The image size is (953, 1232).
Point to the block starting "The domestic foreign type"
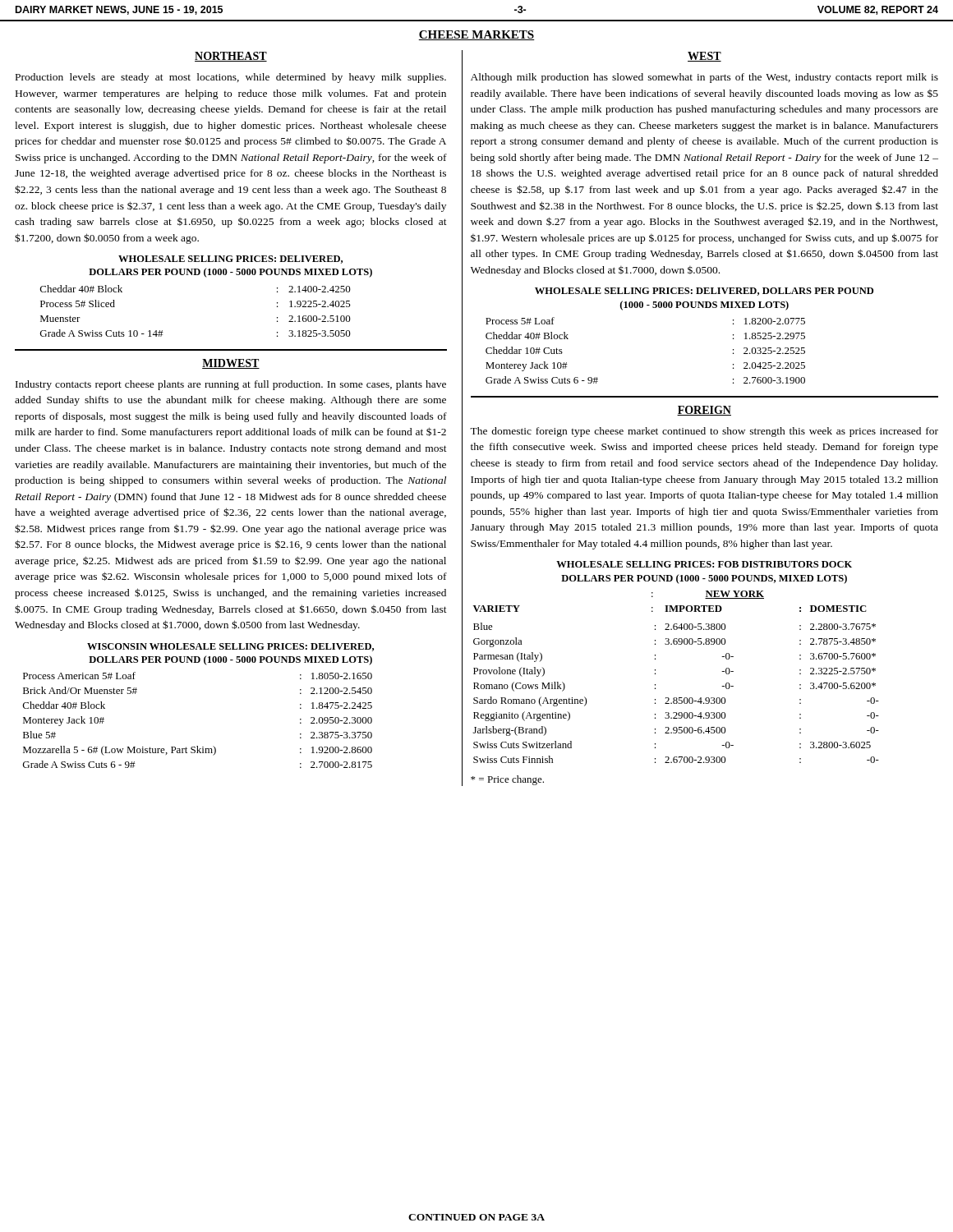(704, 487)
